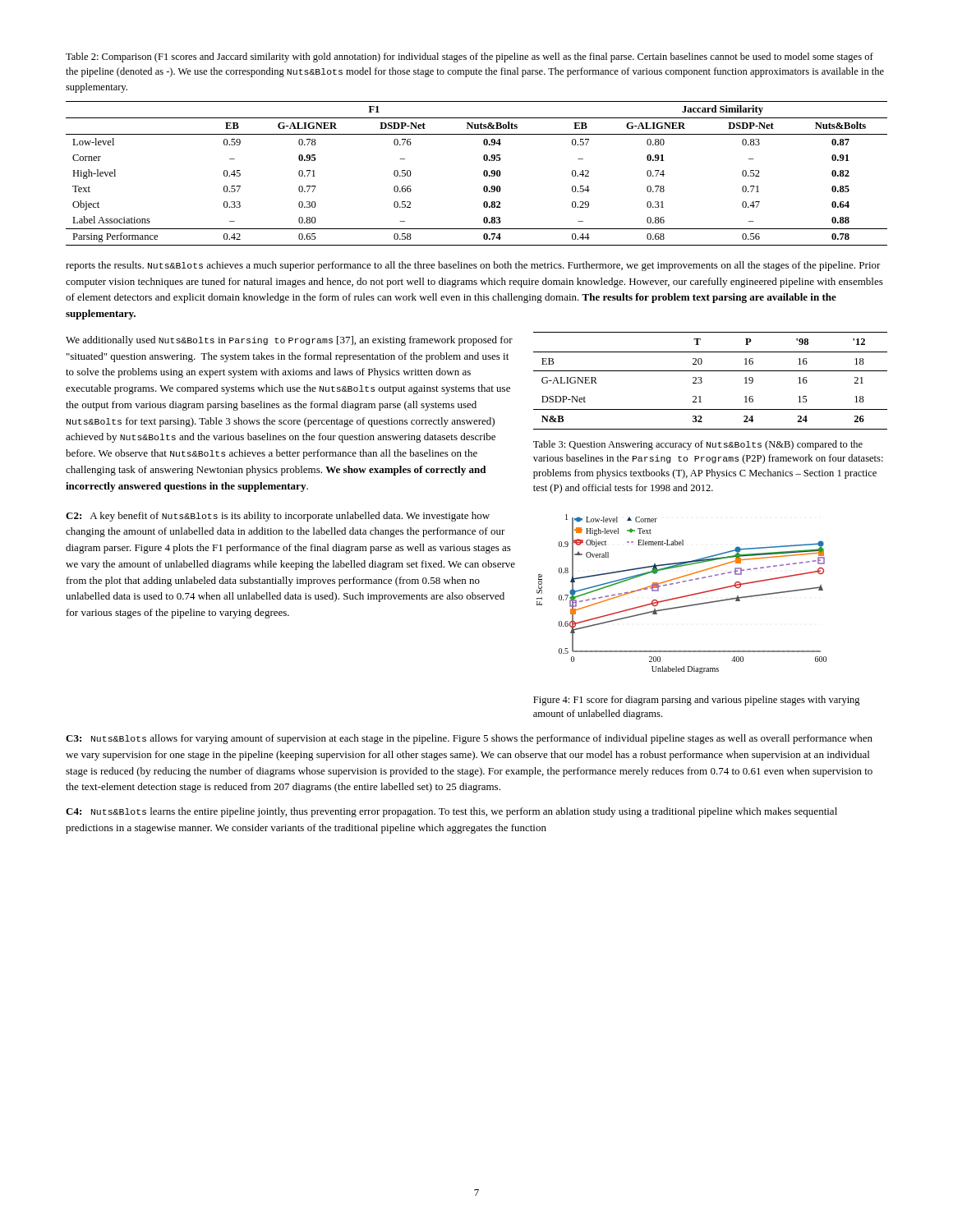Locate the block starting "Table 3: Question"
This screenshot has height=1232, width=953.
708,466
